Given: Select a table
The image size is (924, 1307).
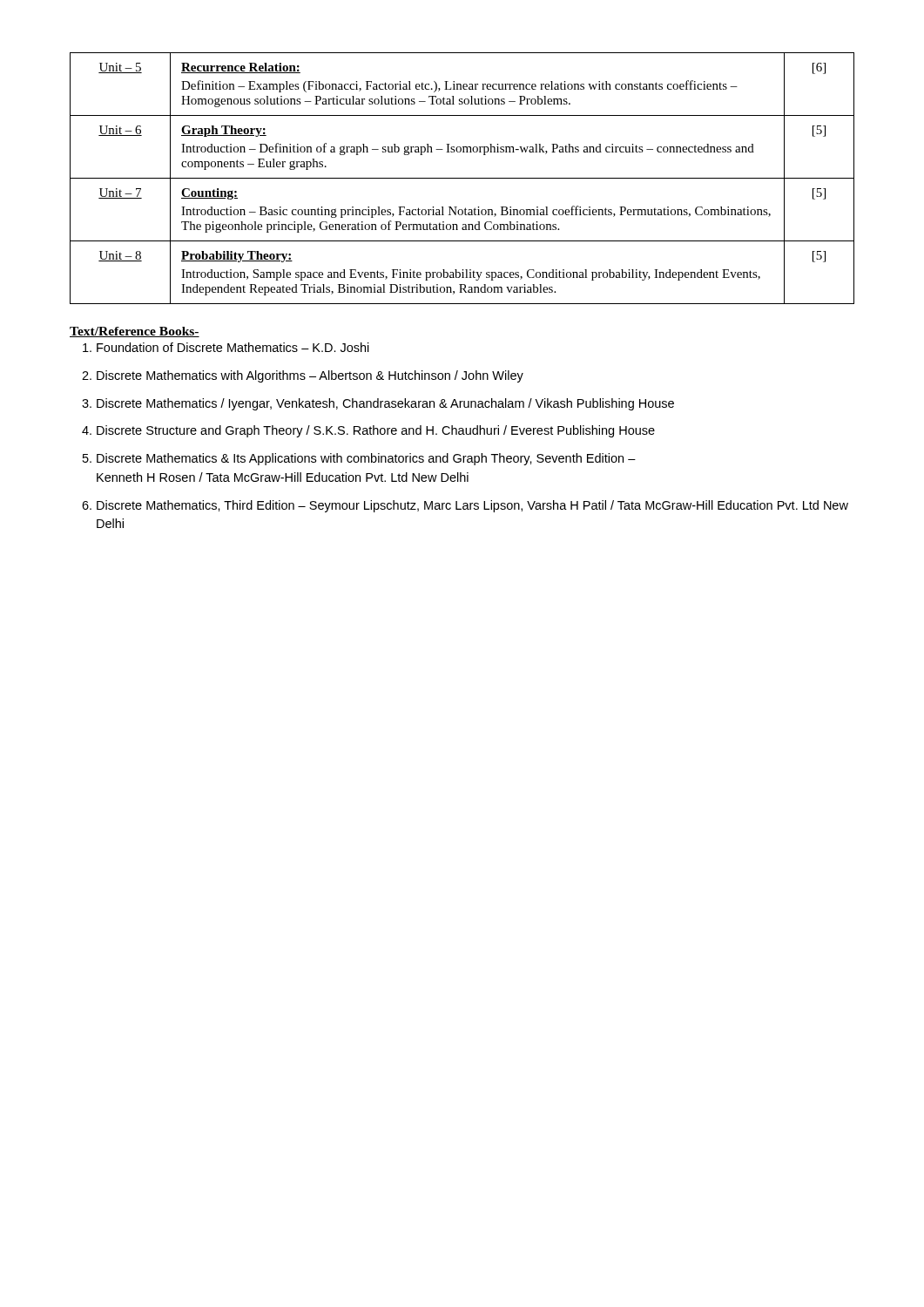Looking at the screenshot, I should coord(462,178).
